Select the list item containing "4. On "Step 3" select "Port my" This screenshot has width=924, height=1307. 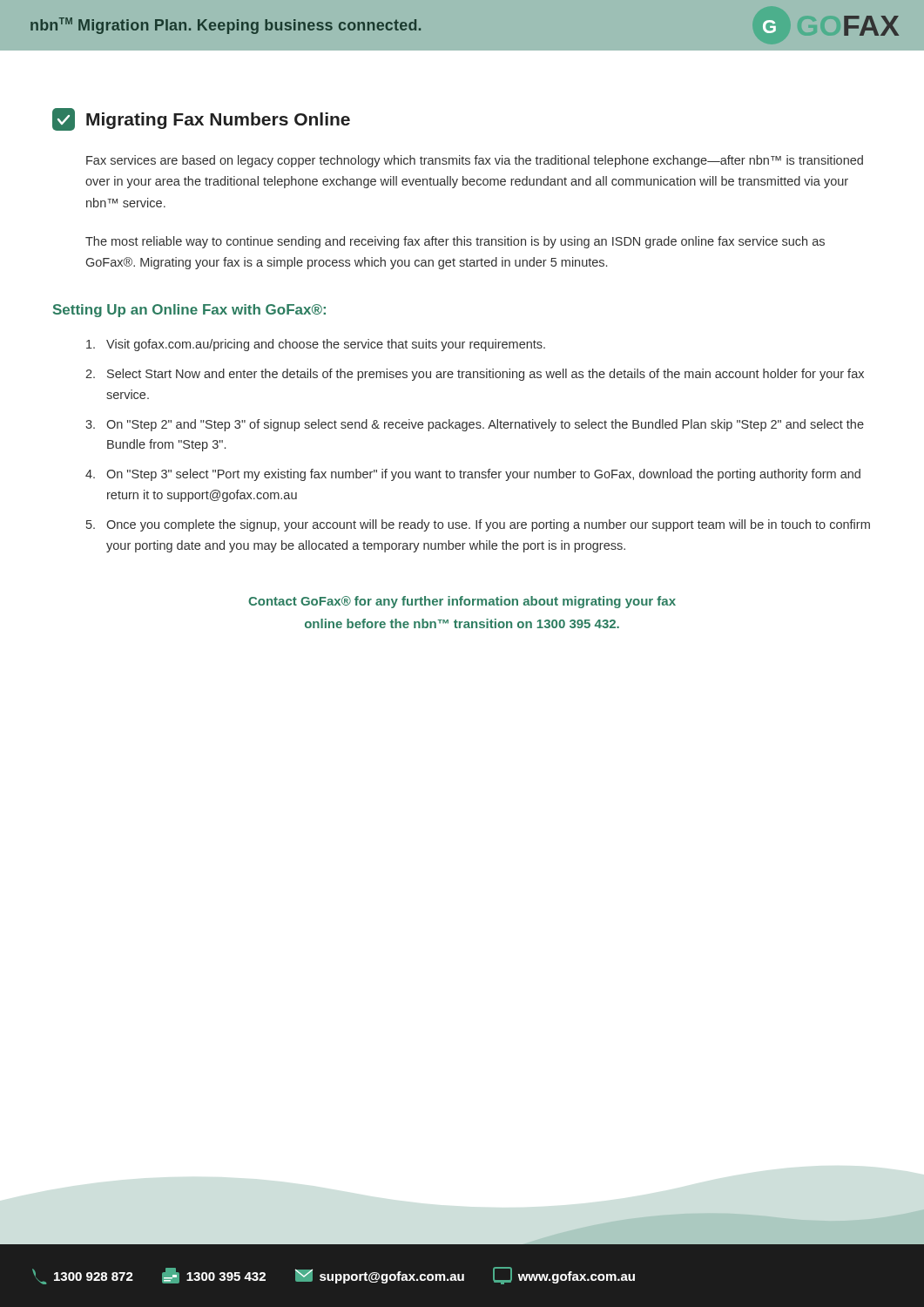coord(479,486)
